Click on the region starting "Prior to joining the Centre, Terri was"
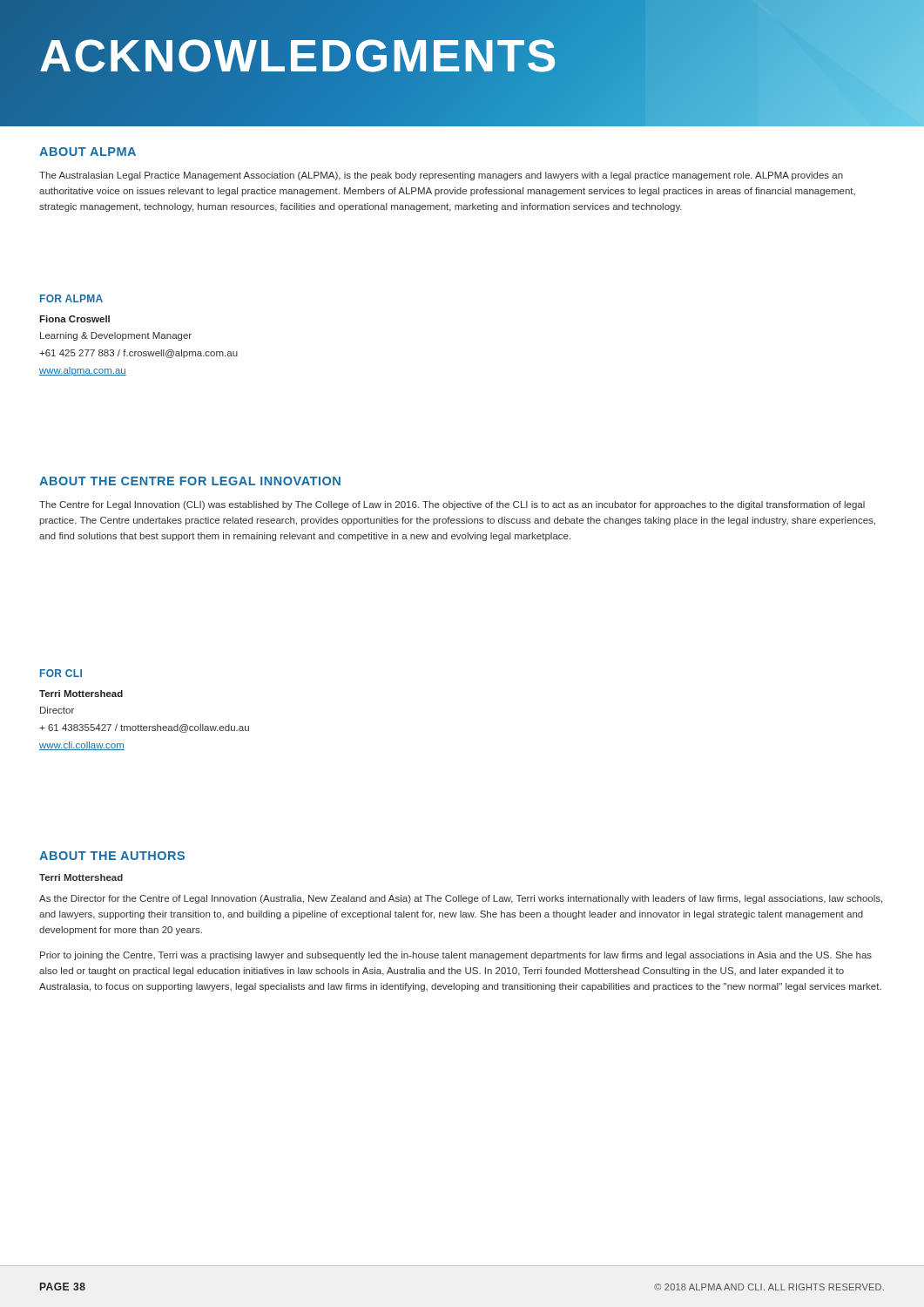 click(x=461, y=971)
